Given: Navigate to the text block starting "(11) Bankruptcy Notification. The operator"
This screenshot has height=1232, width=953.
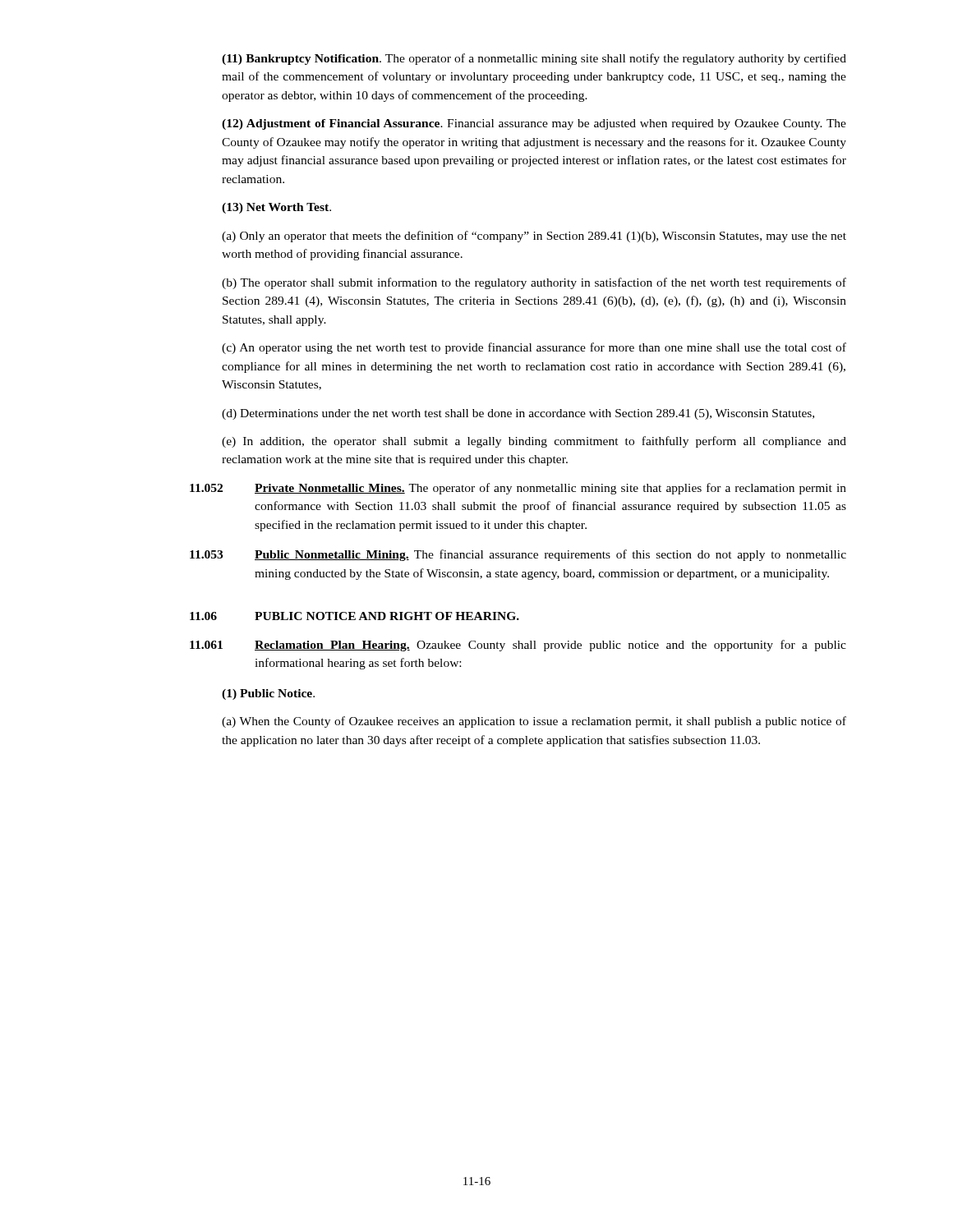Looking at the screenshot, I should coord(534,77).
